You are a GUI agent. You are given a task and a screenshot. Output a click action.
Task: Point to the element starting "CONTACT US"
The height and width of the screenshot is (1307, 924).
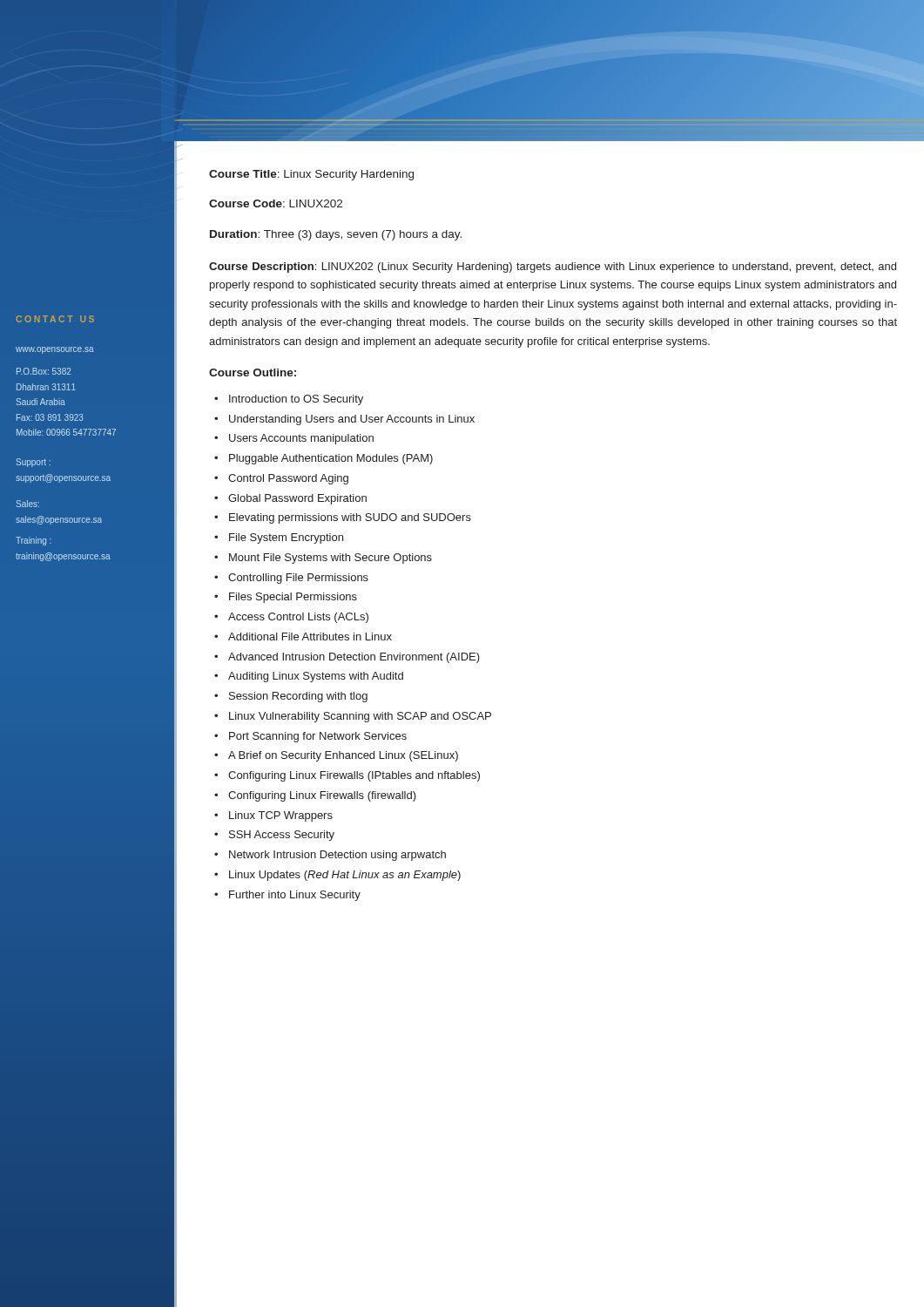point(56,319)
